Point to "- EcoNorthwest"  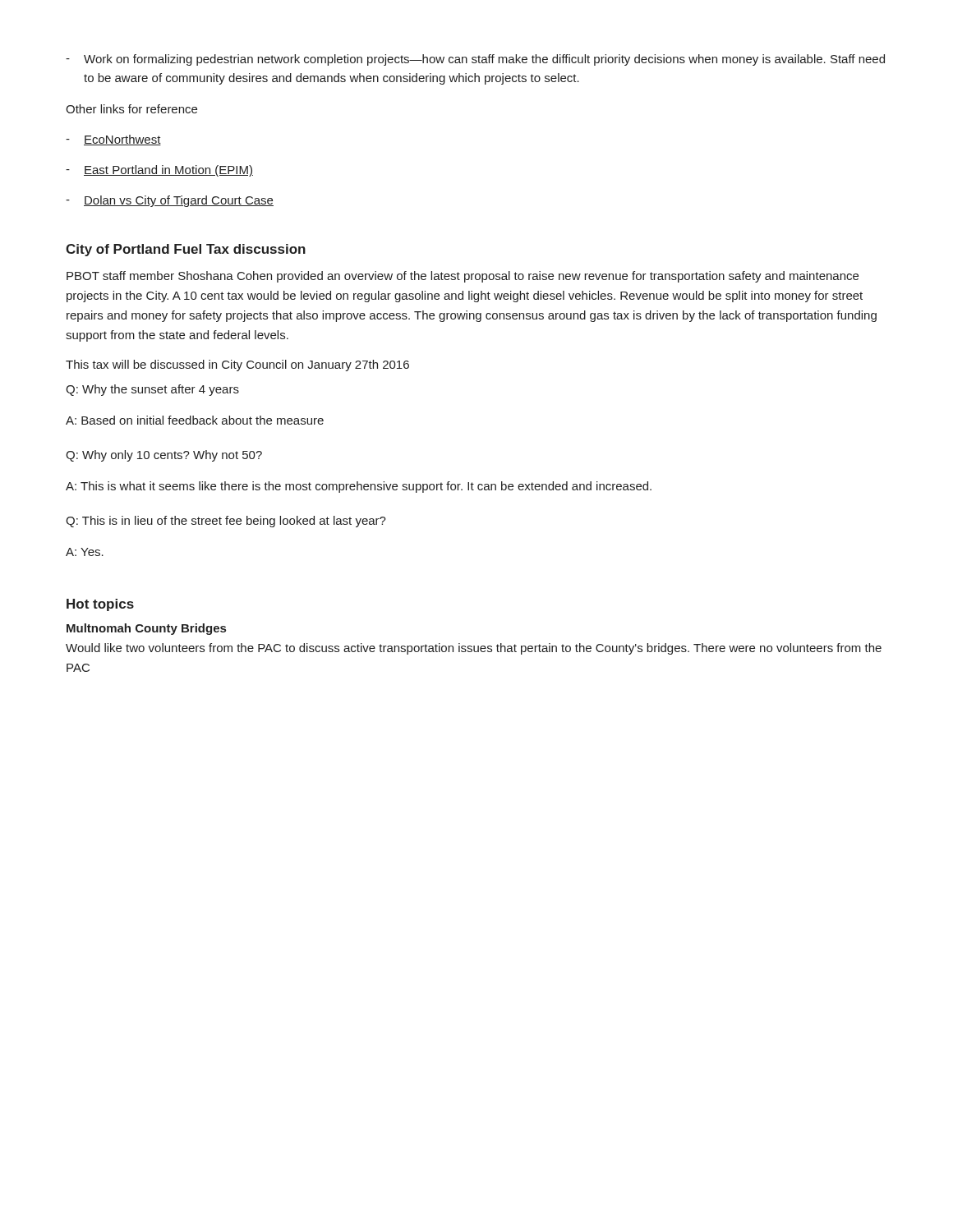pos(113,140)
